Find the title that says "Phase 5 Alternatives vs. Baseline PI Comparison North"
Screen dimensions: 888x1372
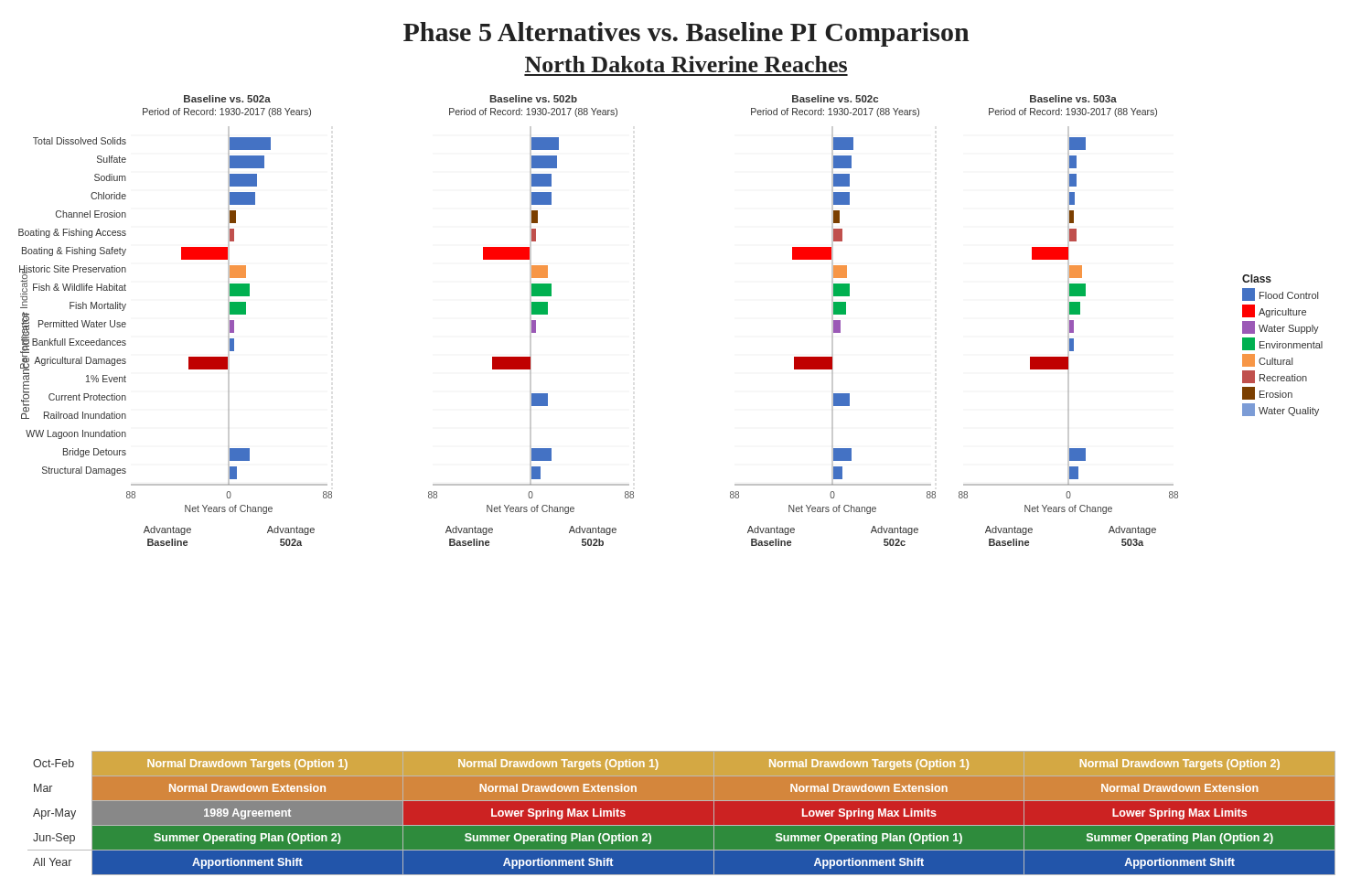686,48
